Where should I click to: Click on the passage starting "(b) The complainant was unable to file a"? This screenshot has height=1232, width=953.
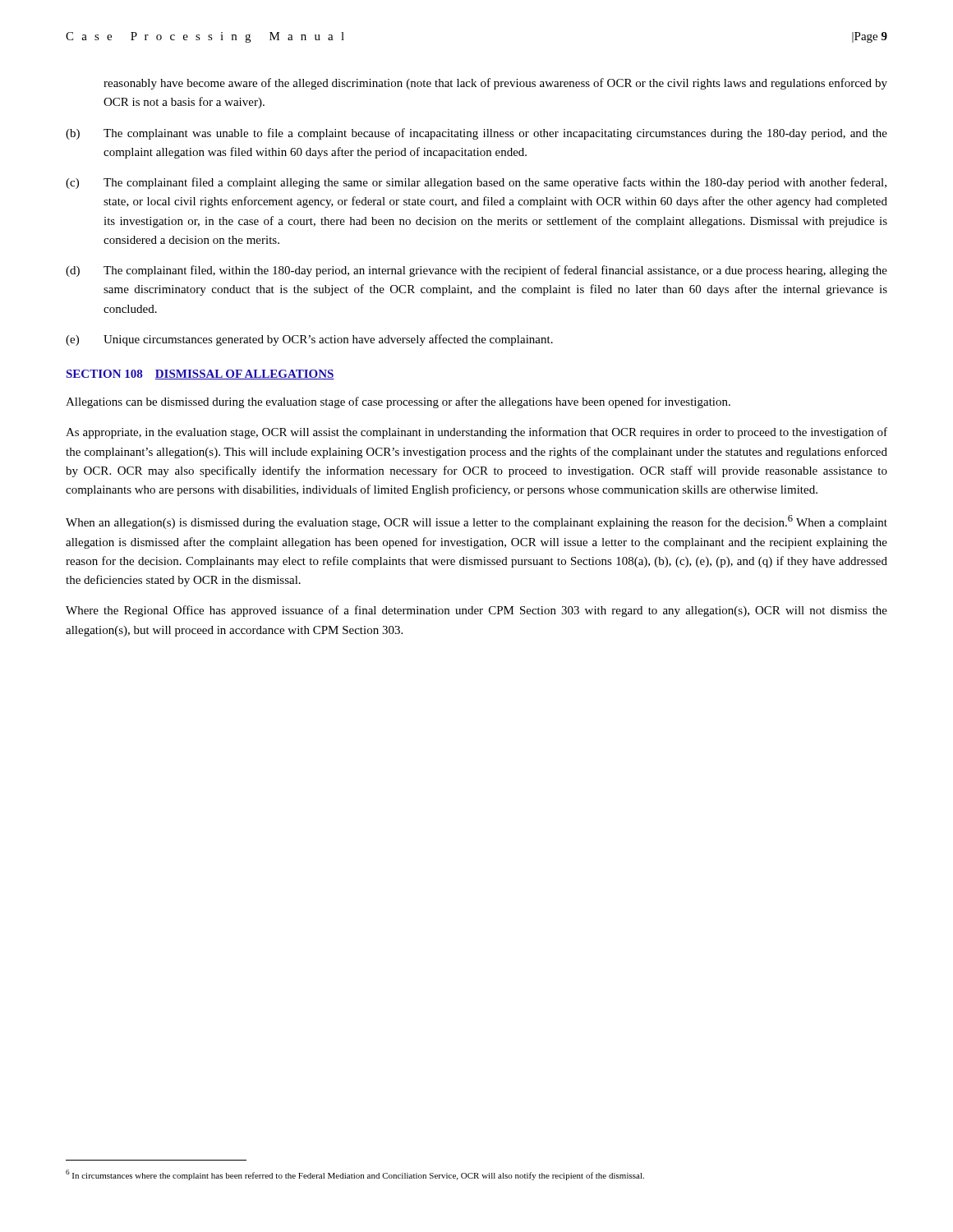[476, 143]
